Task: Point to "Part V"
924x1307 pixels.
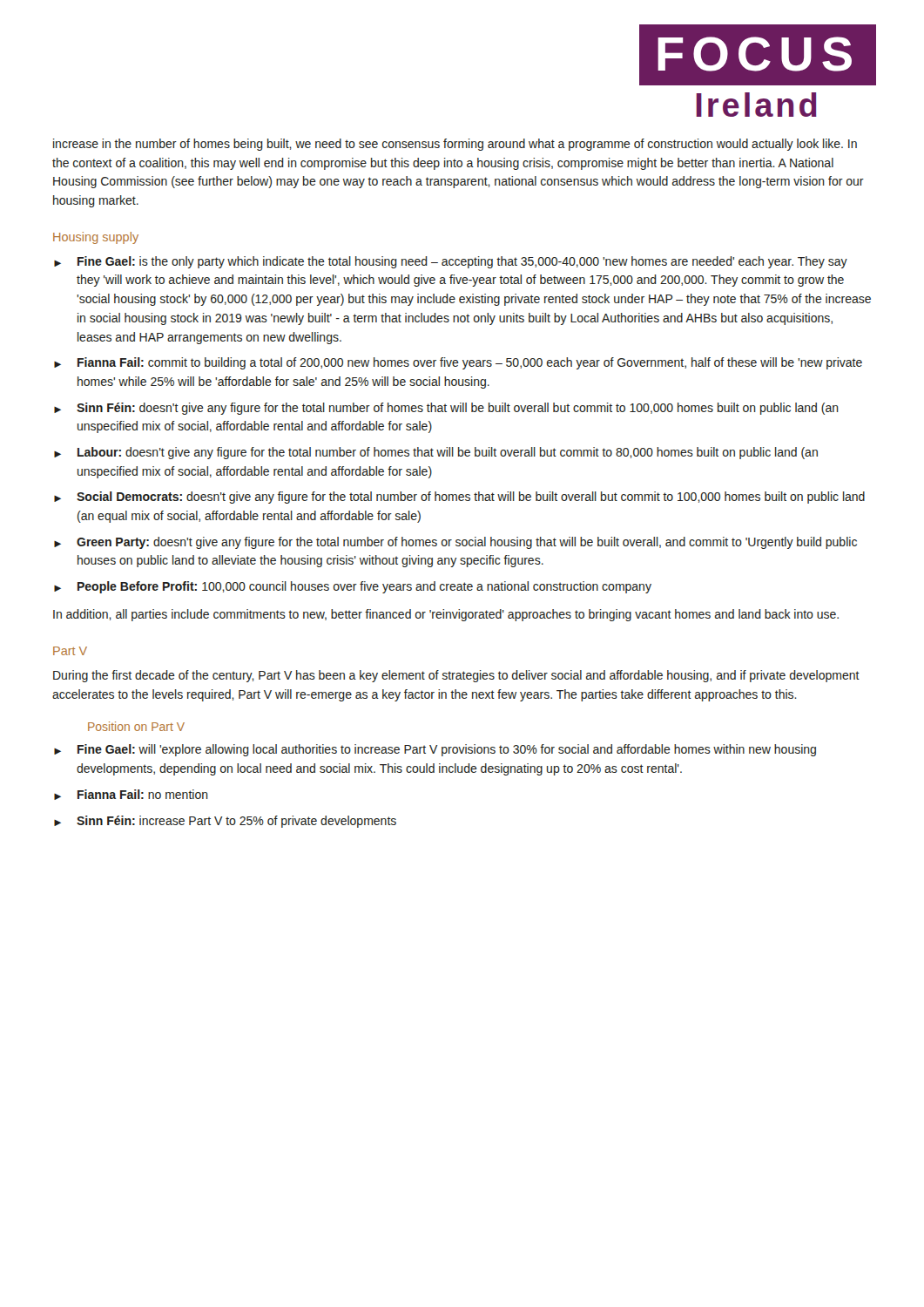Action: [70, 651]
